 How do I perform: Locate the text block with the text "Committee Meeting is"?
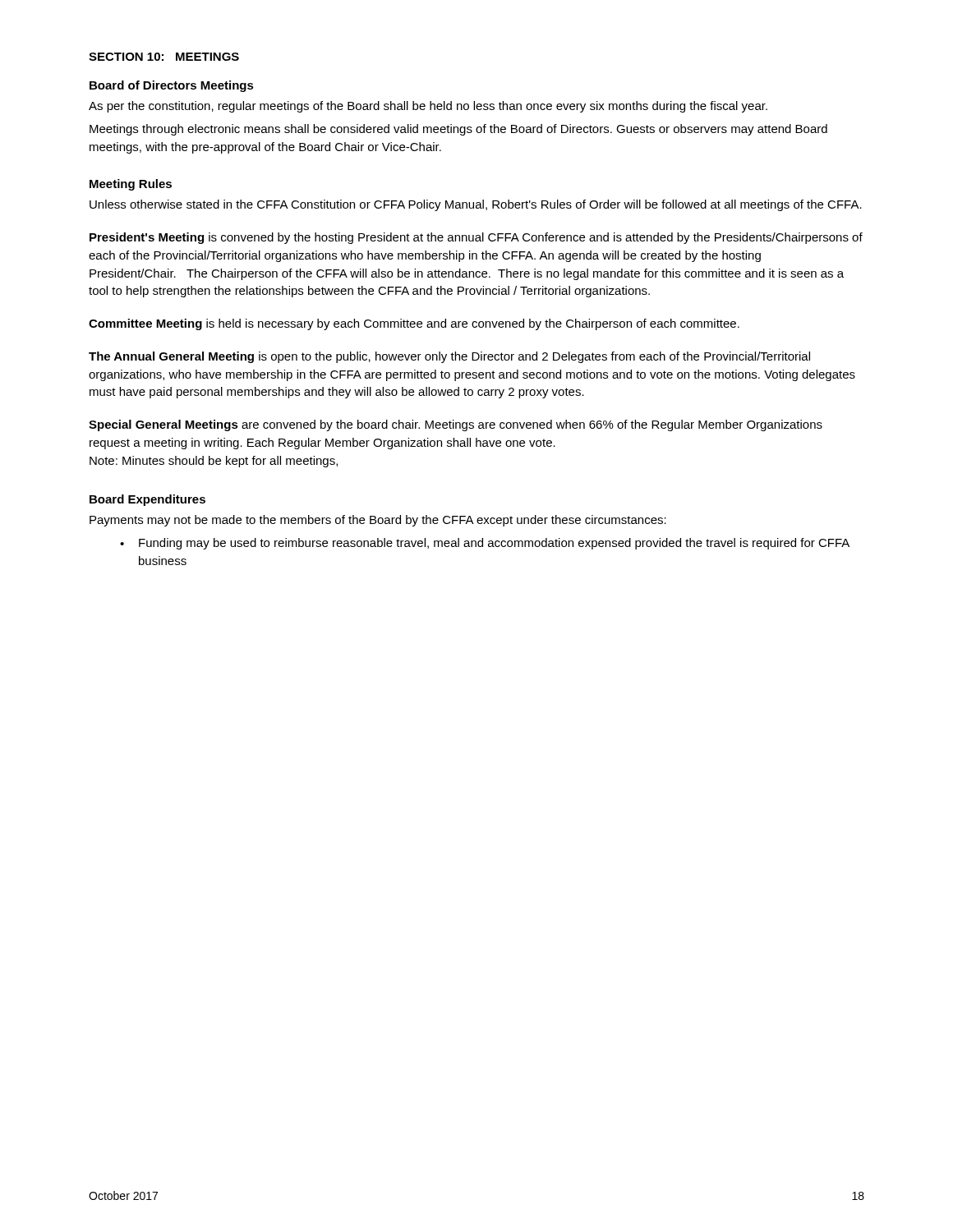tap(414, 323)
